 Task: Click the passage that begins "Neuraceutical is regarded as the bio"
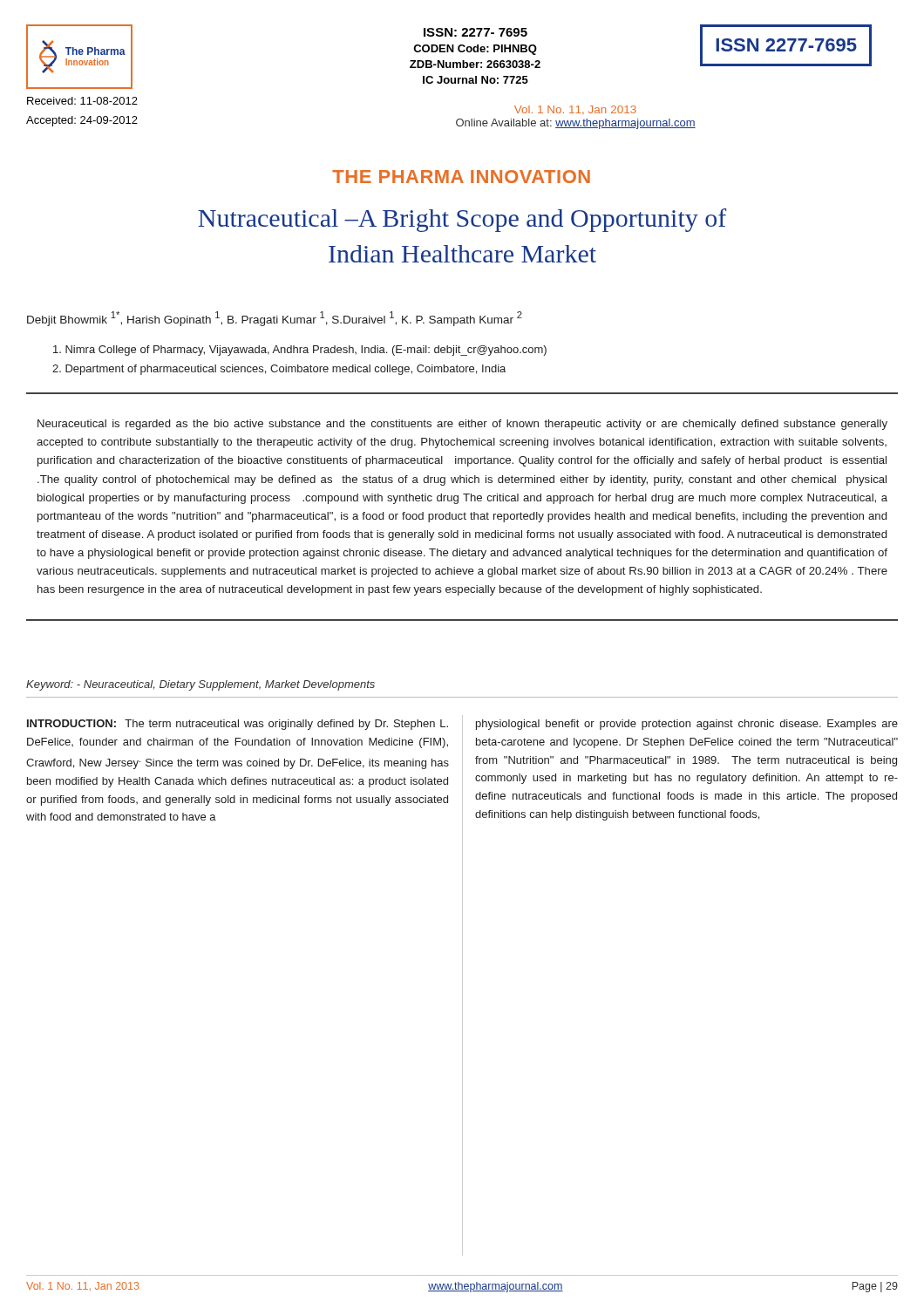point(462,506)
